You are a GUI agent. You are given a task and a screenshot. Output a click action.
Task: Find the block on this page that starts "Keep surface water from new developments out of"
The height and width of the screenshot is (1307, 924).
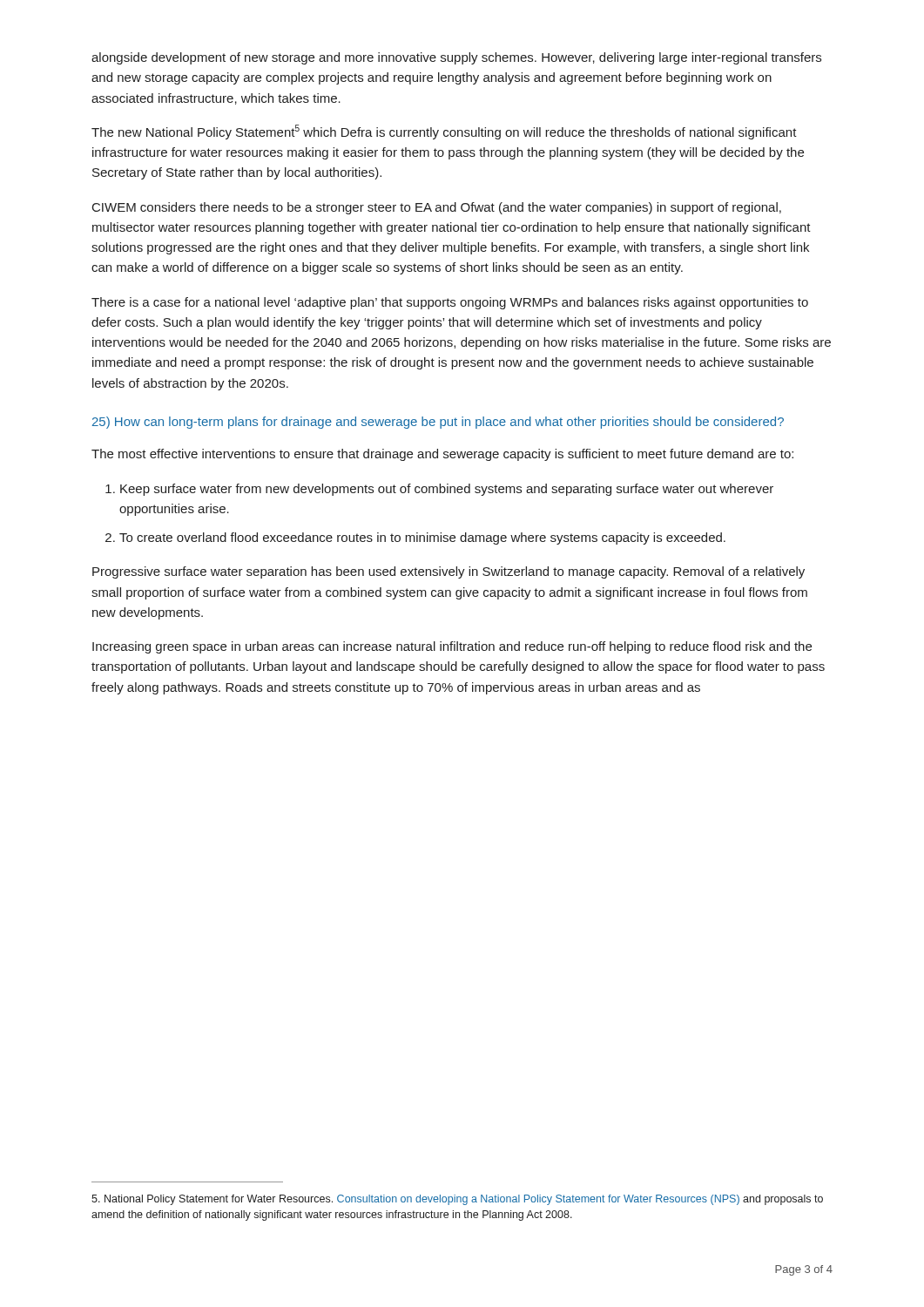[x=476, y=498]
